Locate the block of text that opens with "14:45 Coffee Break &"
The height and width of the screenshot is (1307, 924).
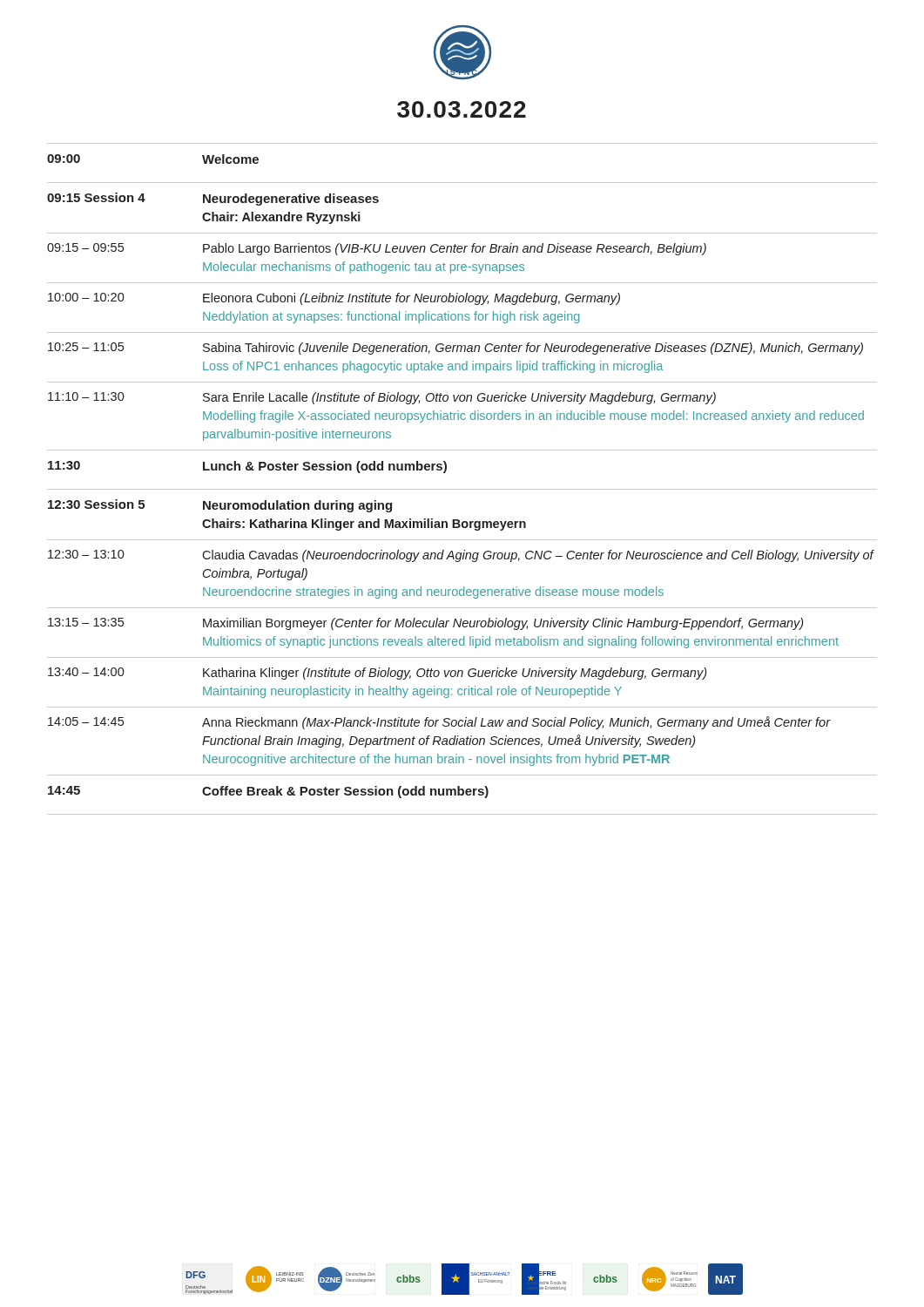(462, 791)
